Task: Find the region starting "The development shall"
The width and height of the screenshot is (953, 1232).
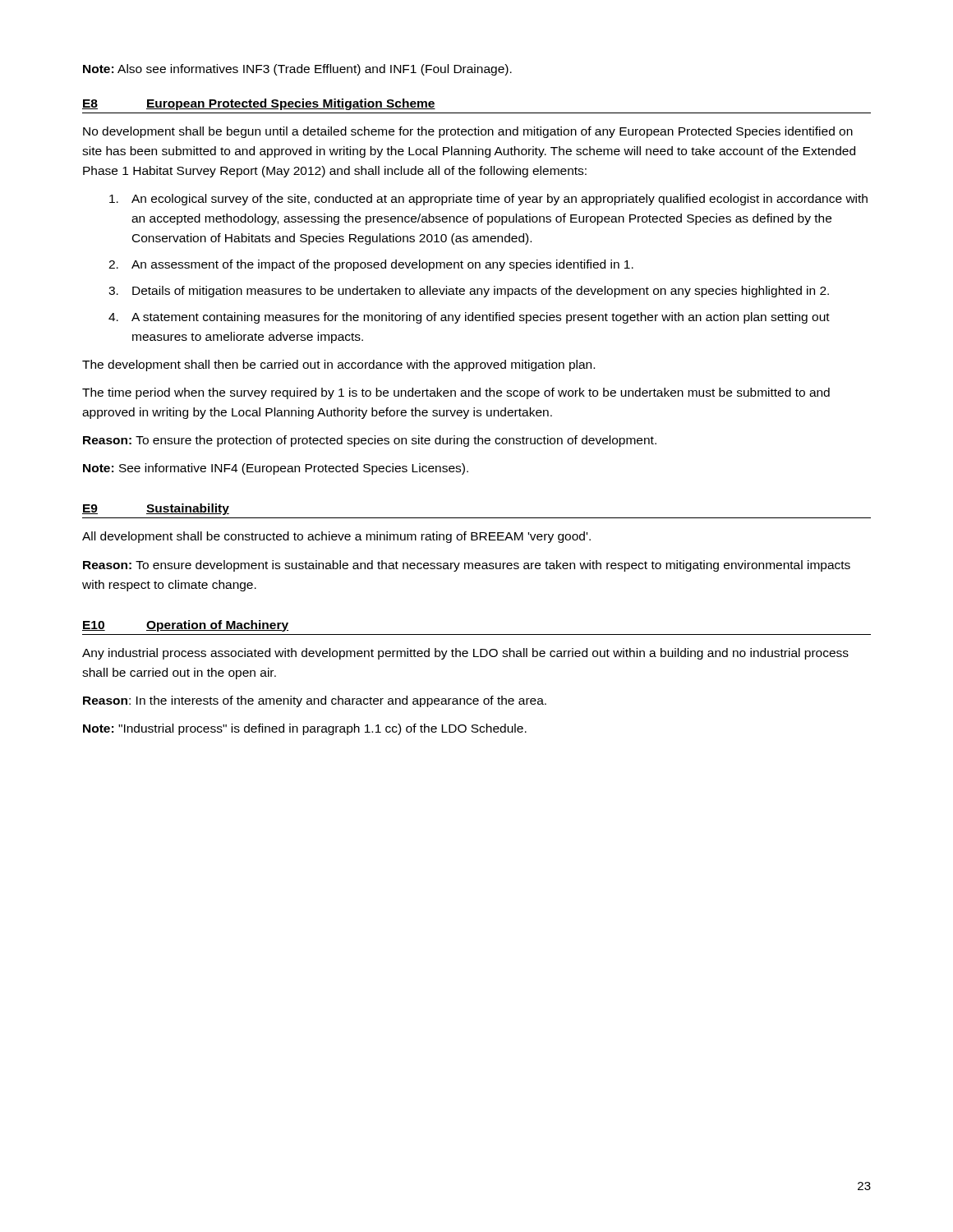Action: [x=339, y=365]
